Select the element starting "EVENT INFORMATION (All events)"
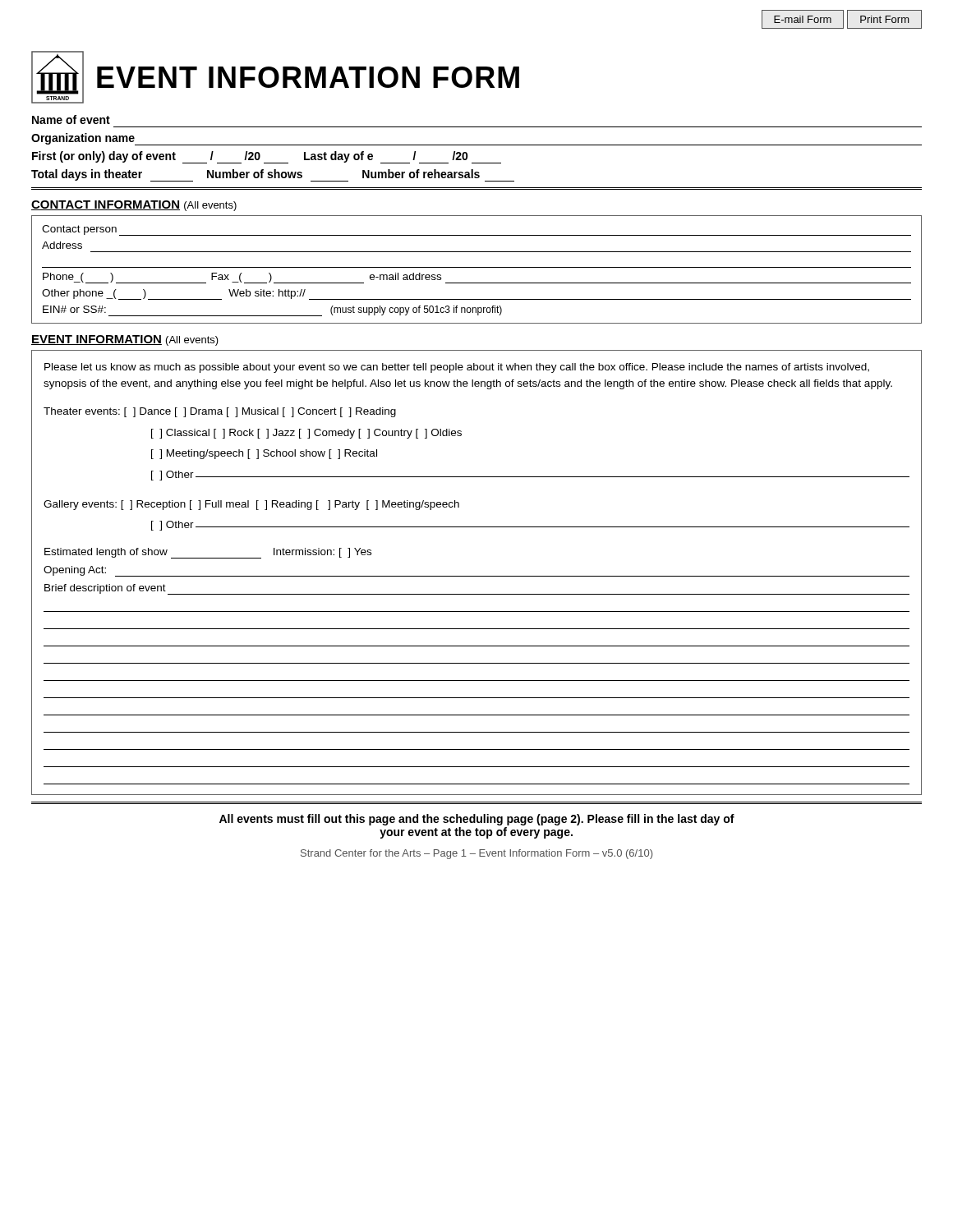The height and width of the screenshot is (1232, 953). [x=125, y=339]
